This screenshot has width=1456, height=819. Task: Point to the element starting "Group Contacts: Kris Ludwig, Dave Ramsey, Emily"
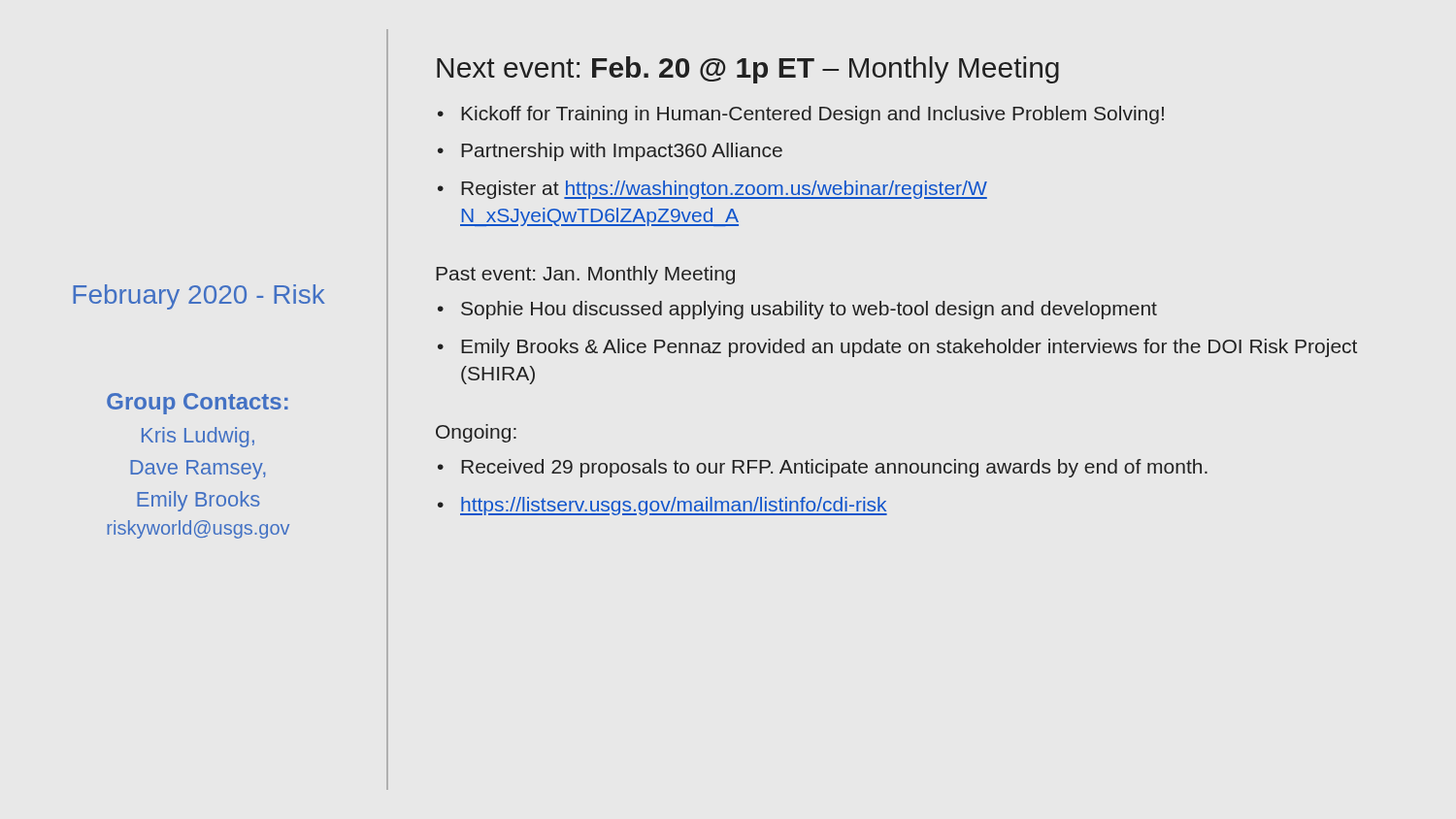(198, 464)
